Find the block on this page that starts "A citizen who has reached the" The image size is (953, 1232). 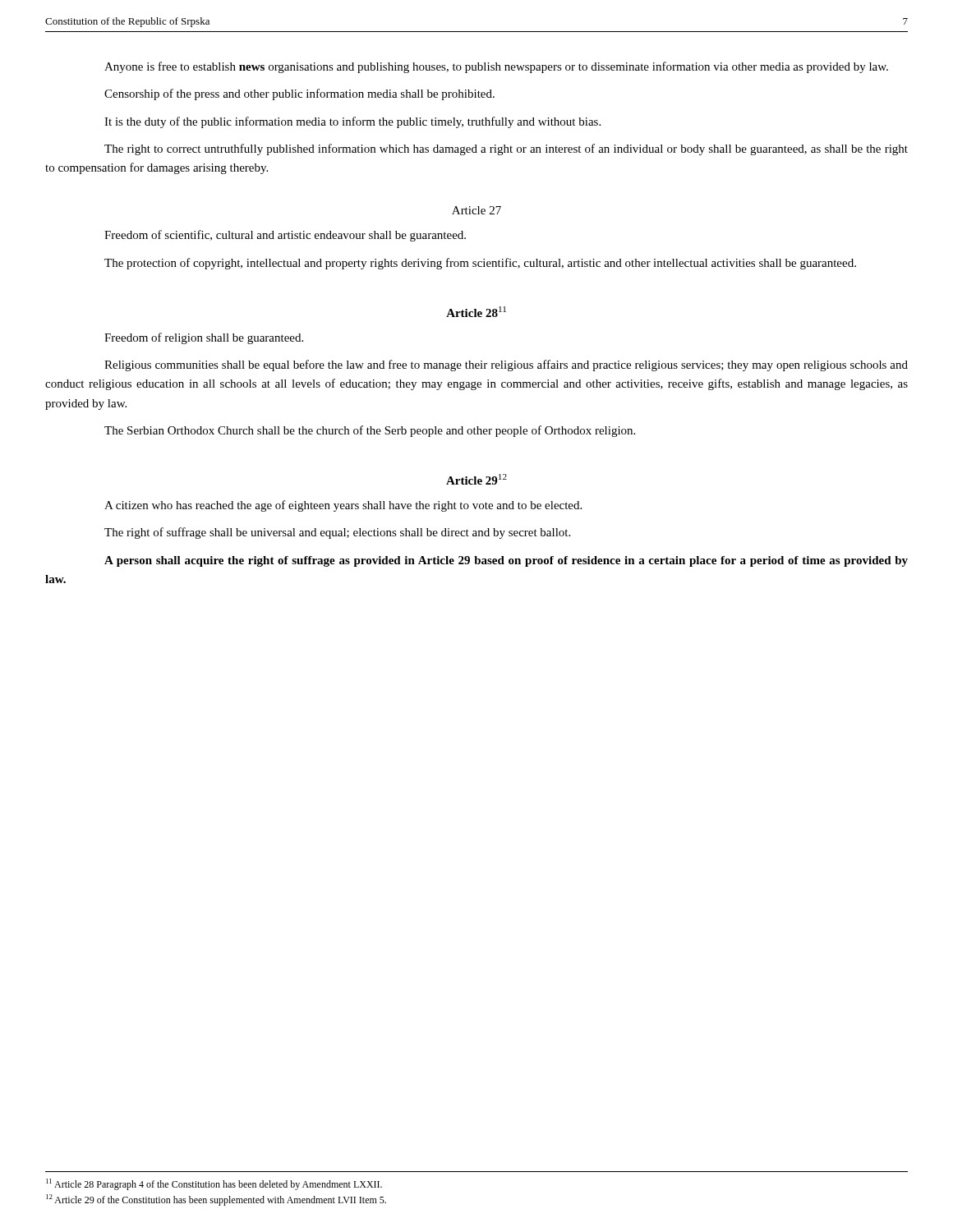click(x=344, y=505)
